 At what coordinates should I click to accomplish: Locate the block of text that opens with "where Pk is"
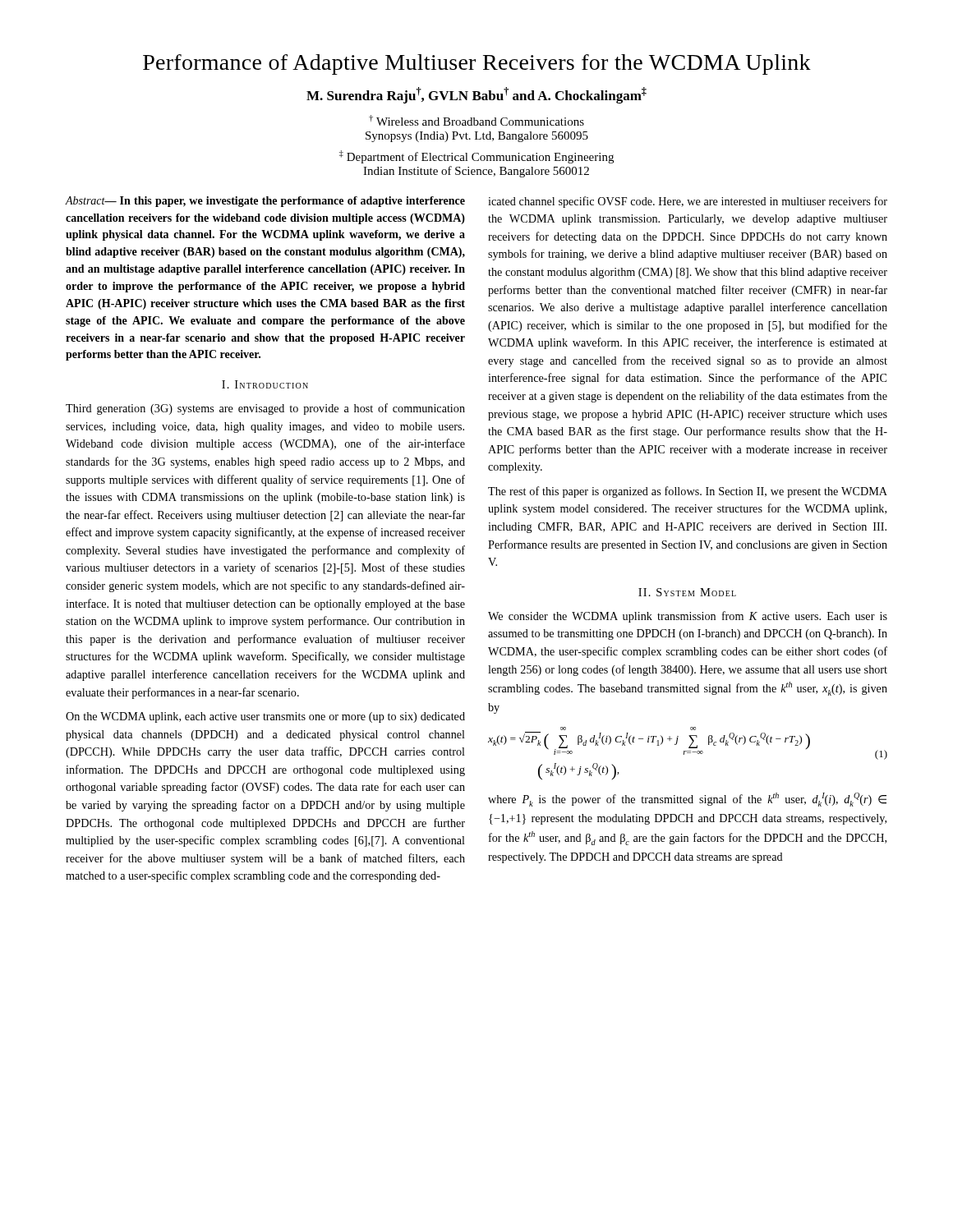(x=688, y=827)
